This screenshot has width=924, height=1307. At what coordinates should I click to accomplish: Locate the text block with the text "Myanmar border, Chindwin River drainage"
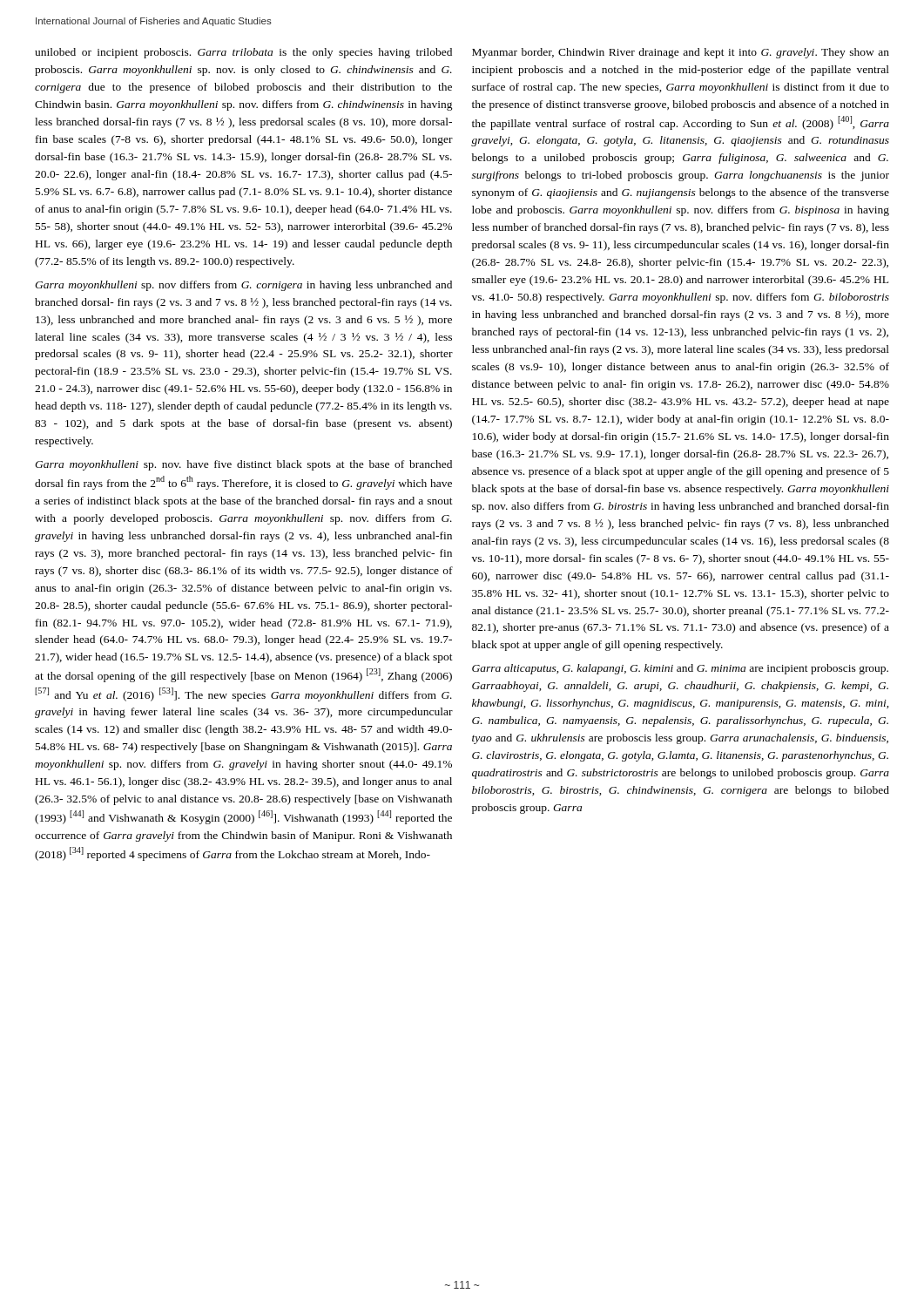680,430
